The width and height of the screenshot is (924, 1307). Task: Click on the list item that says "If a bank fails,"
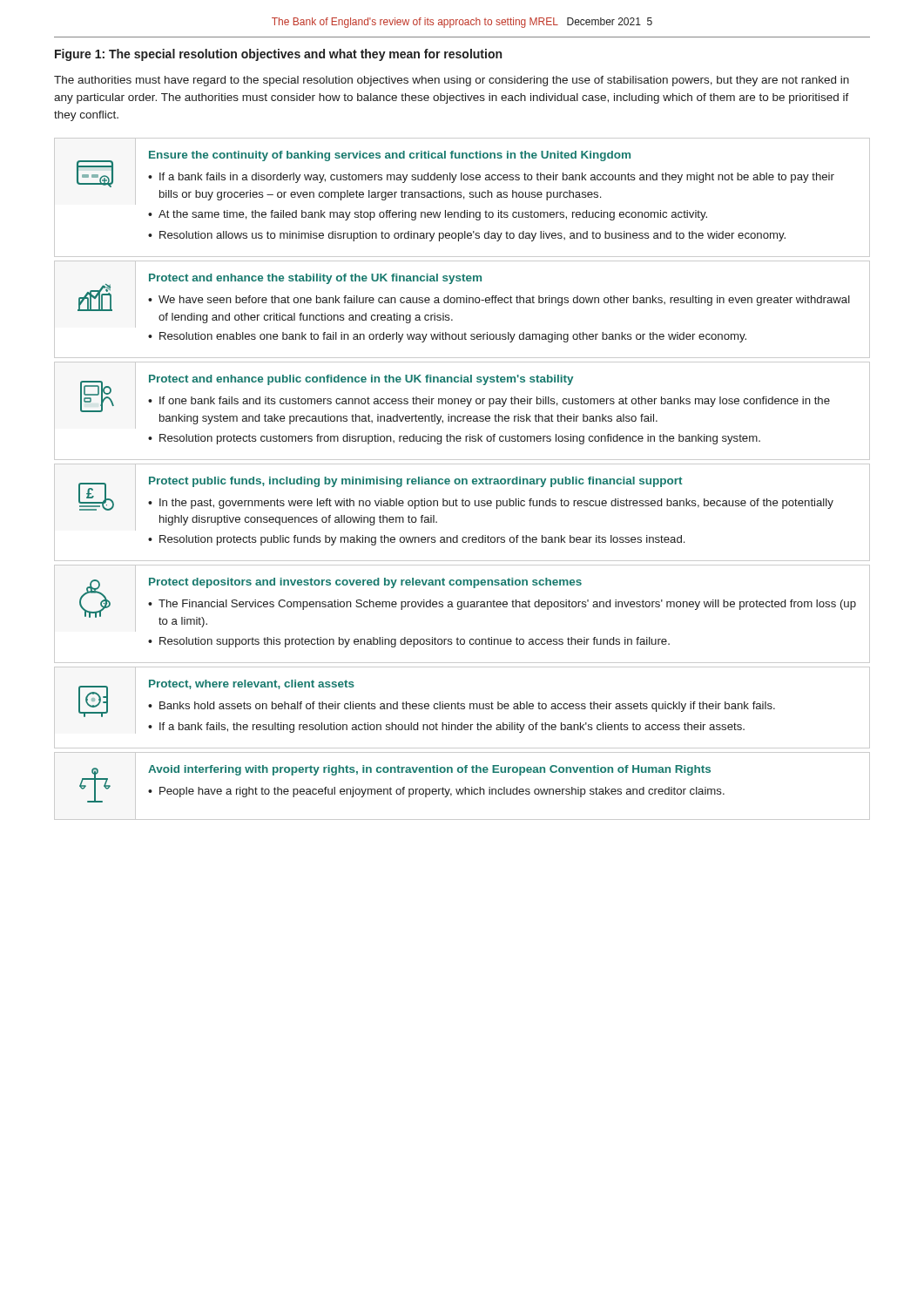[452, 726]
